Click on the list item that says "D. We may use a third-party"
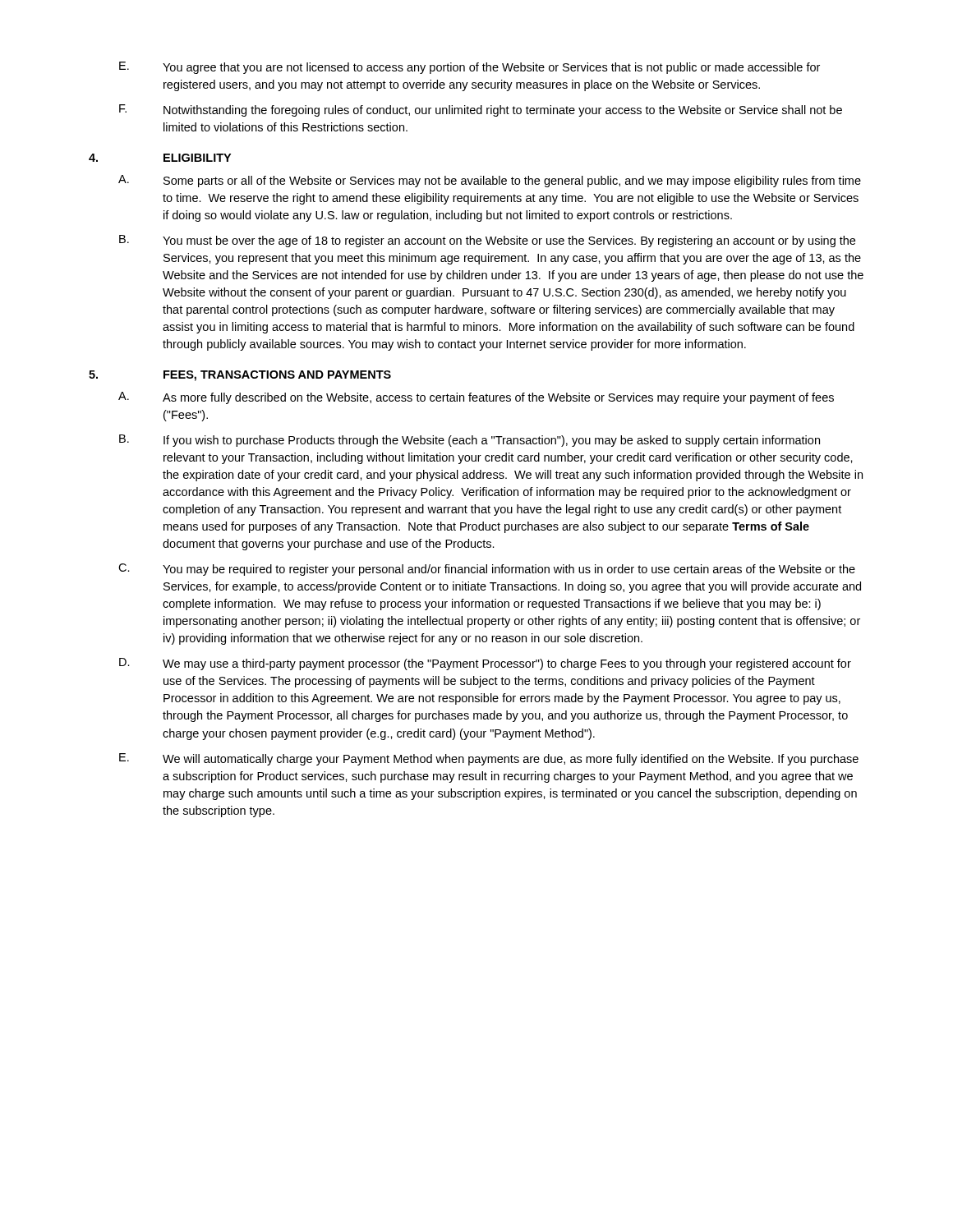Image resolution: width=953 pixels, height=1232 pixels. (476, 699)
